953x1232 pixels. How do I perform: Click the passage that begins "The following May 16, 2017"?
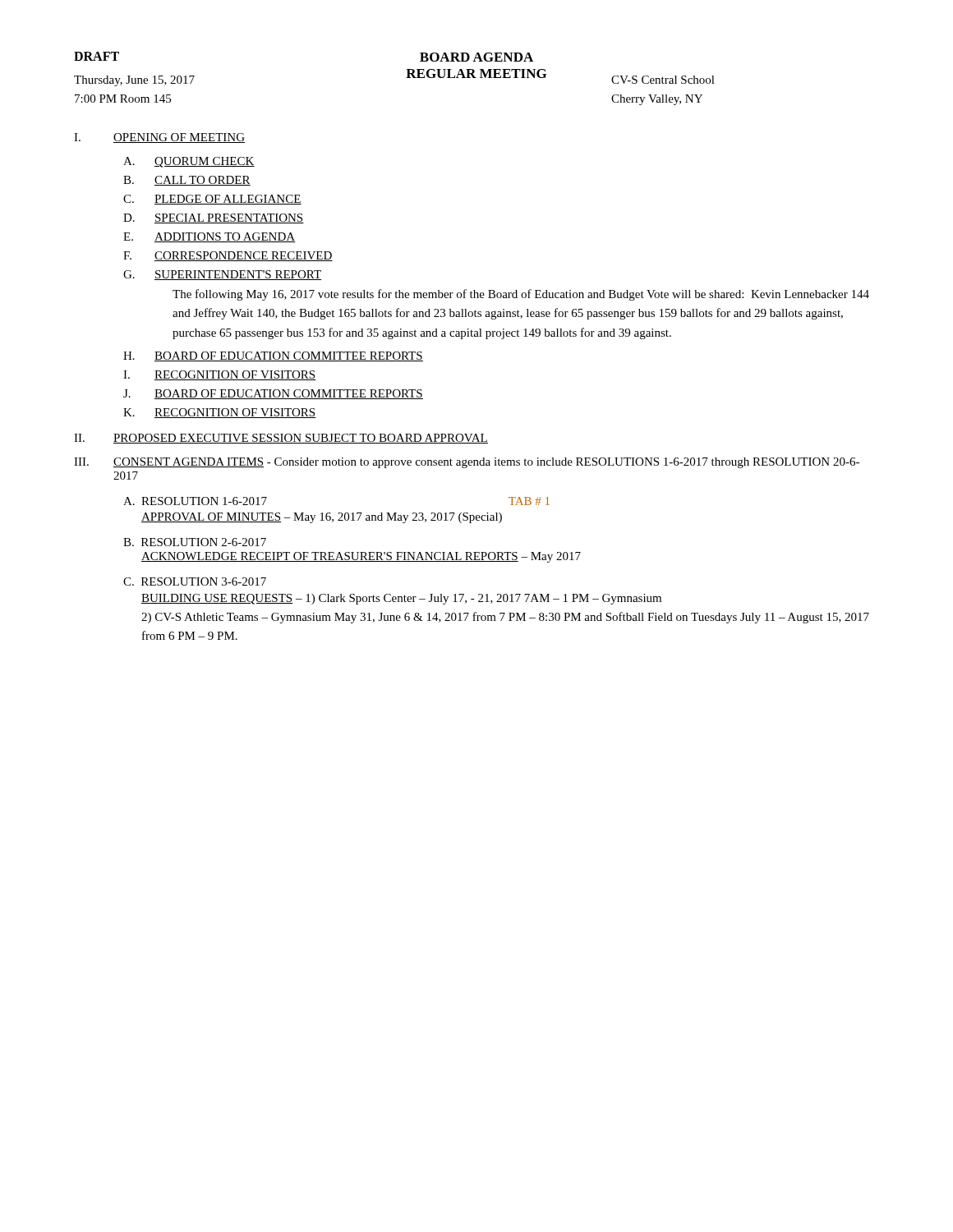coord(521,313)
